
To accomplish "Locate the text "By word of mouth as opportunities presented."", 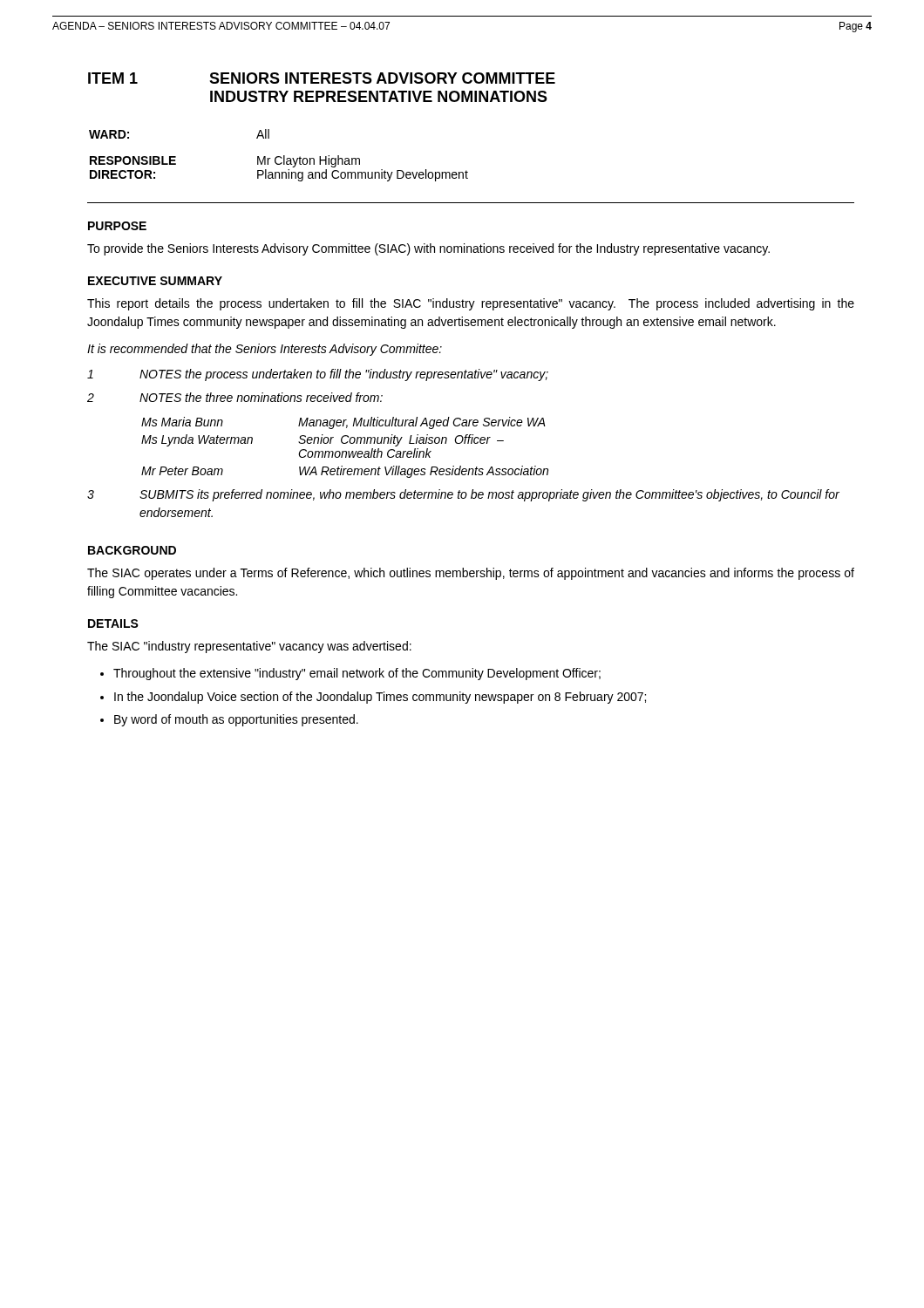I will [x=236, y=720].
